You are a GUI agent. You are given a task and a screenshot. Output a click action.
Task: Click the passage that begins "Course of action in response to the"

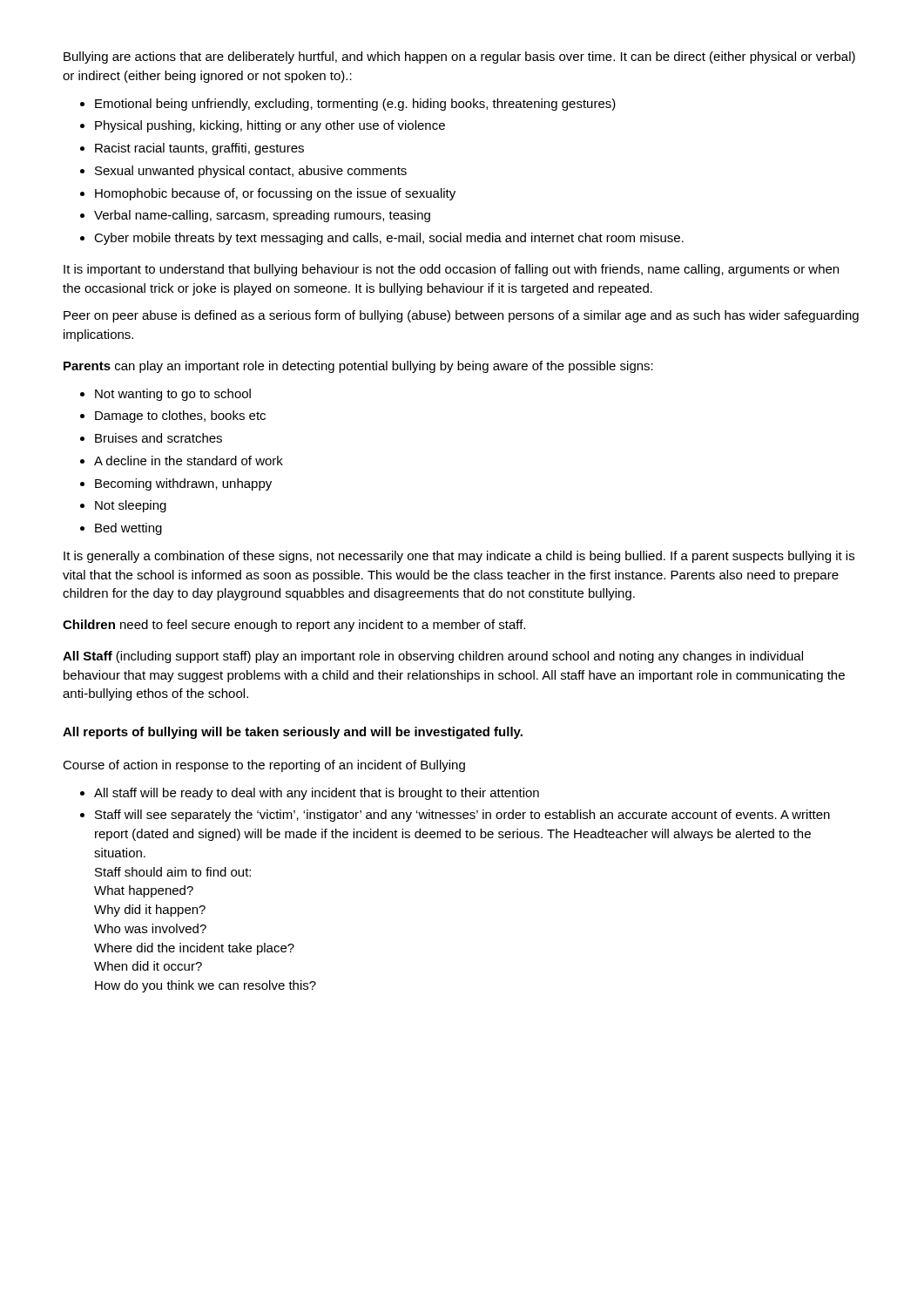click(462, 765)
